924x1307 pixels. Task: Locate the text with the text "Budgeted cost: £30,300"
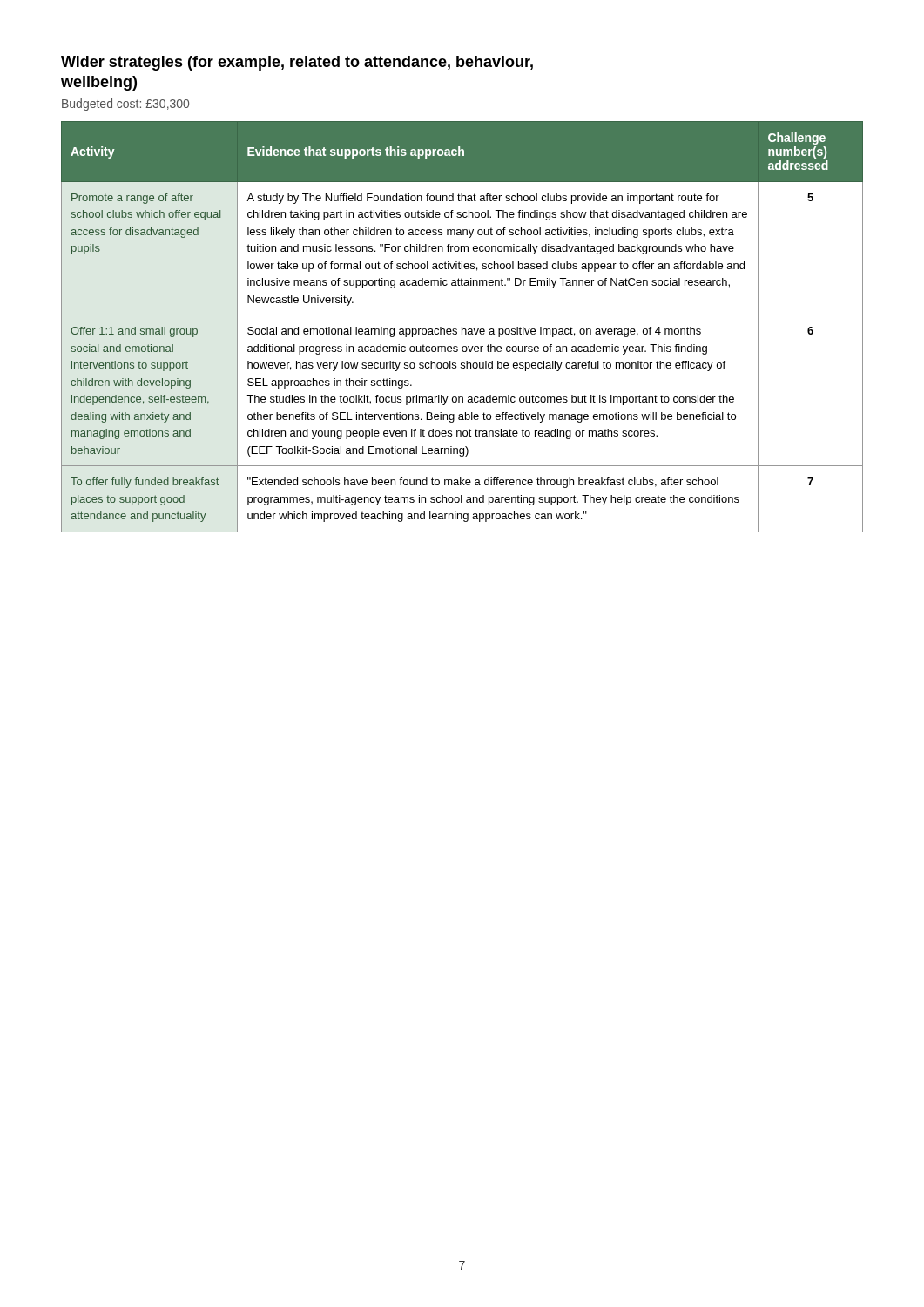[125, 104]
